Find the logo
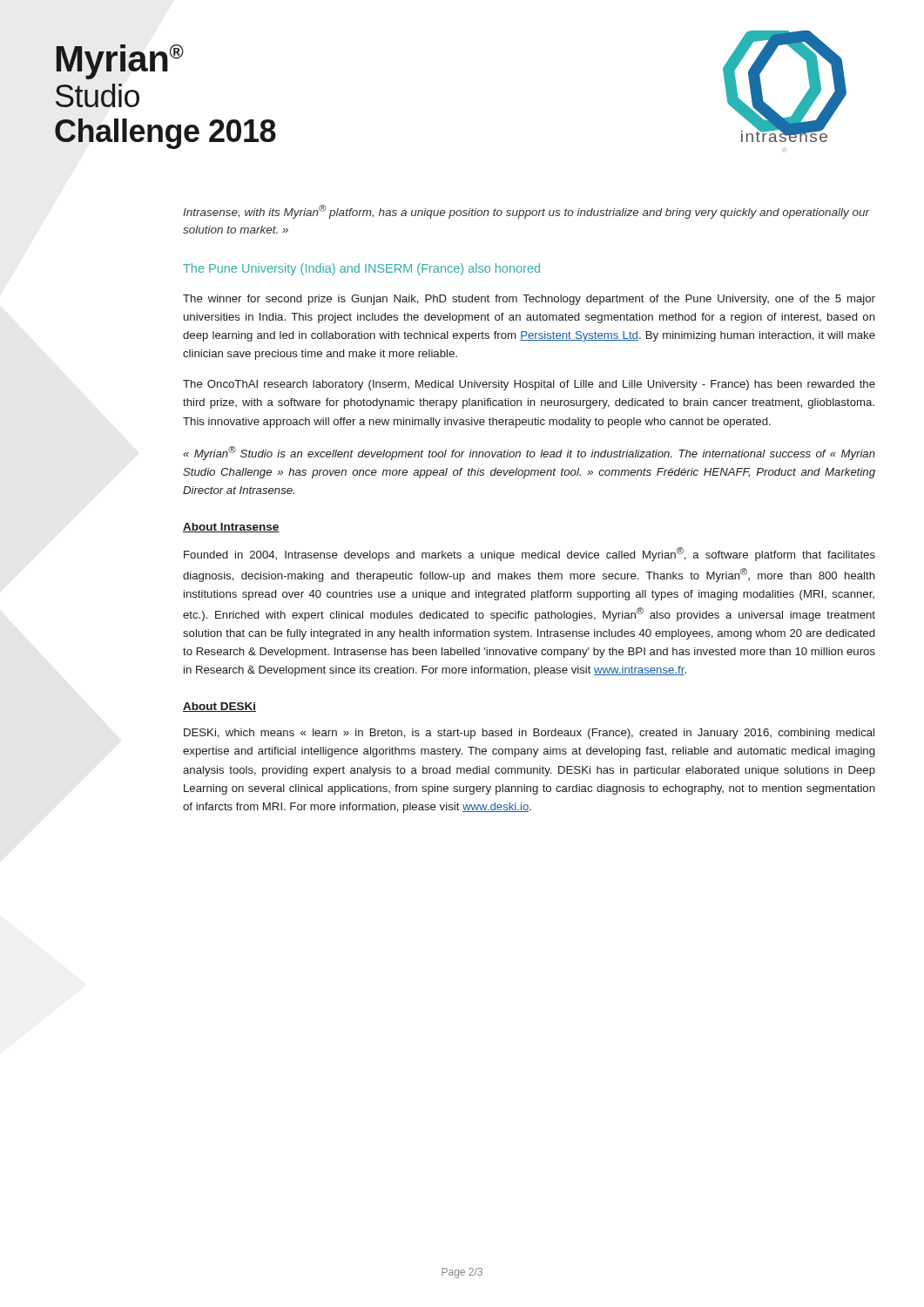924x1307 pixels. click(785, 94)
